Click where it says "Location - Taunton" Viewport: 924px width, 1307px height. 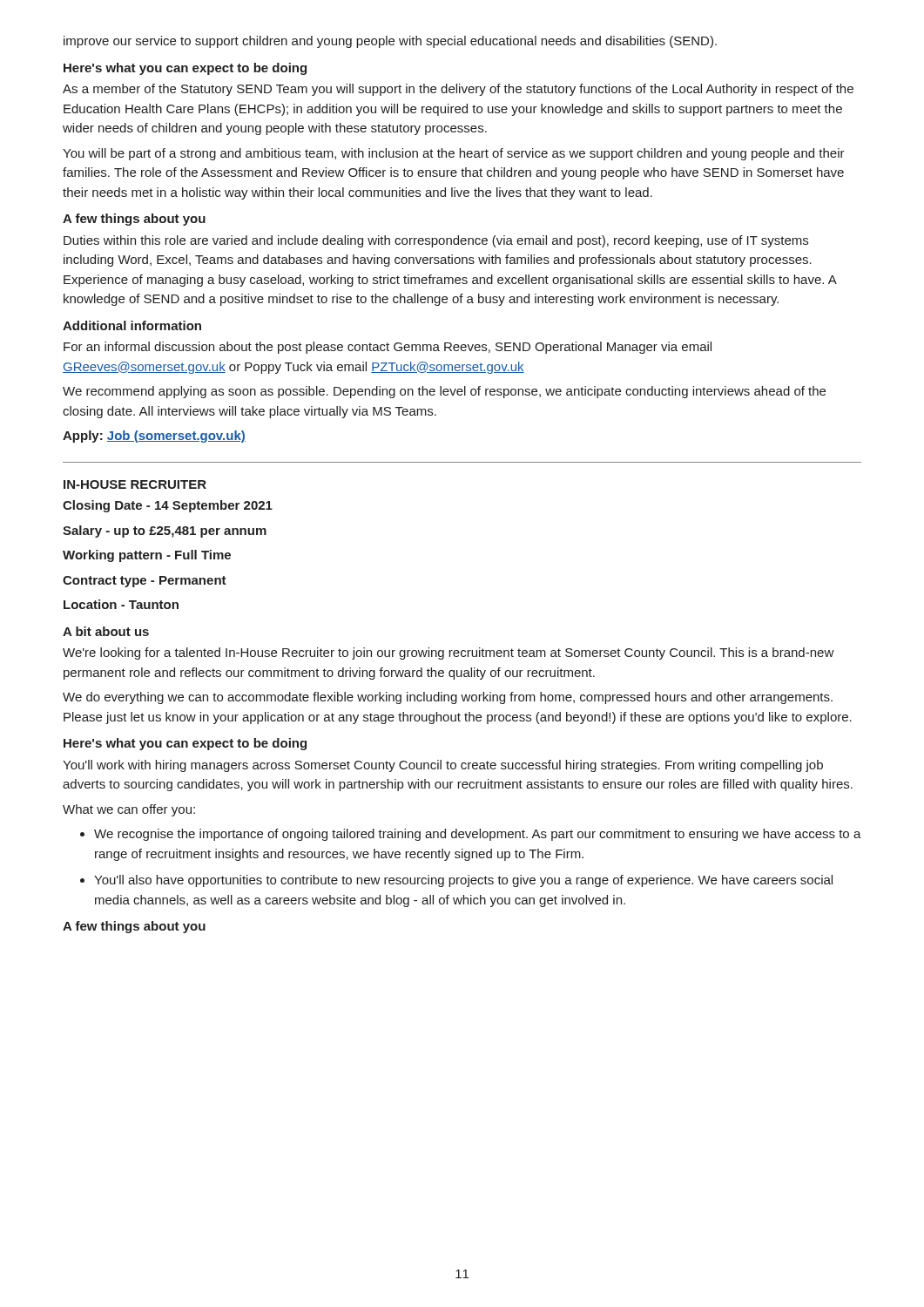tap(121, 604)
